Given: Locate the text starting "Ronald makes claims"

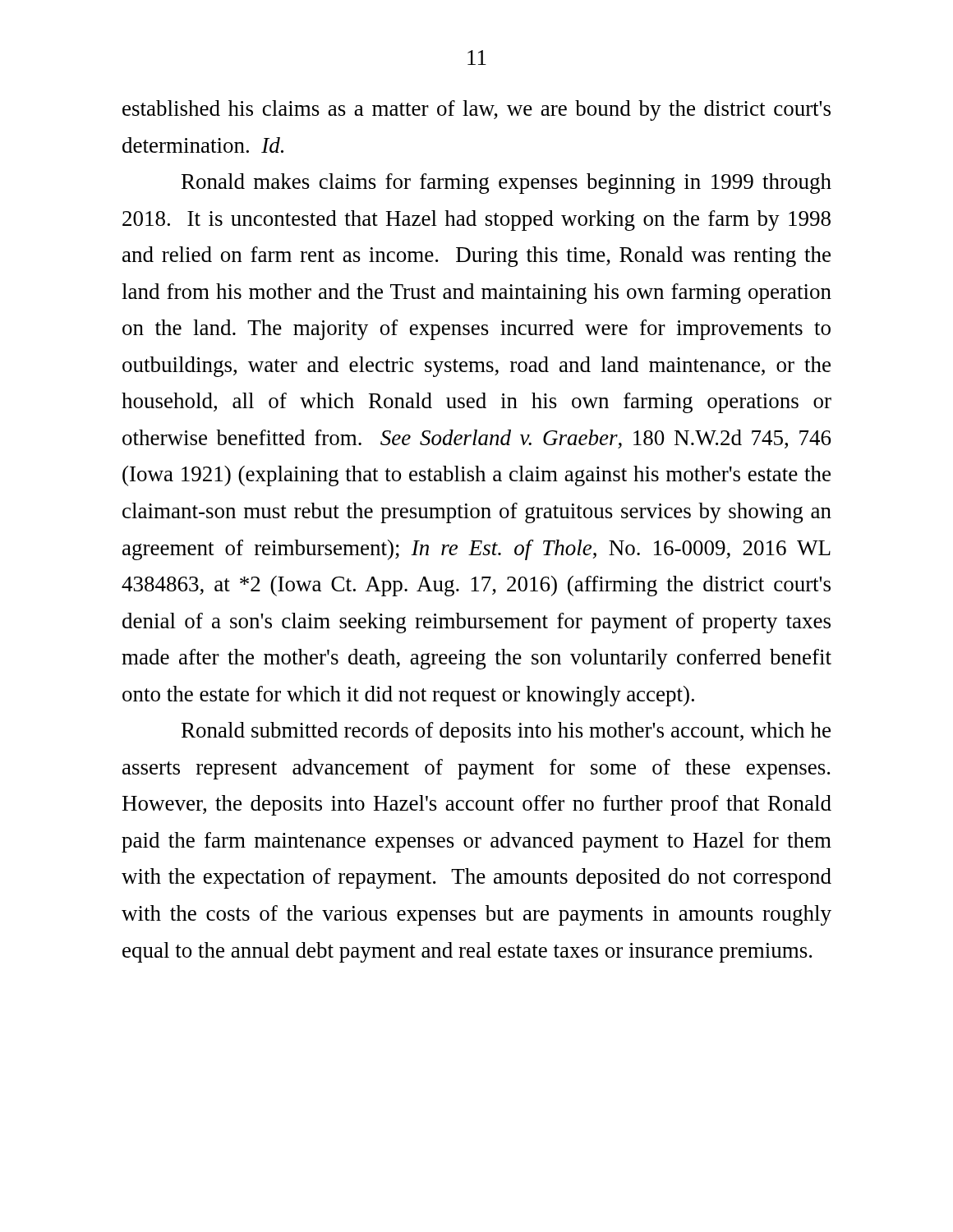Looking at the screenshot, I should point(476,438).
